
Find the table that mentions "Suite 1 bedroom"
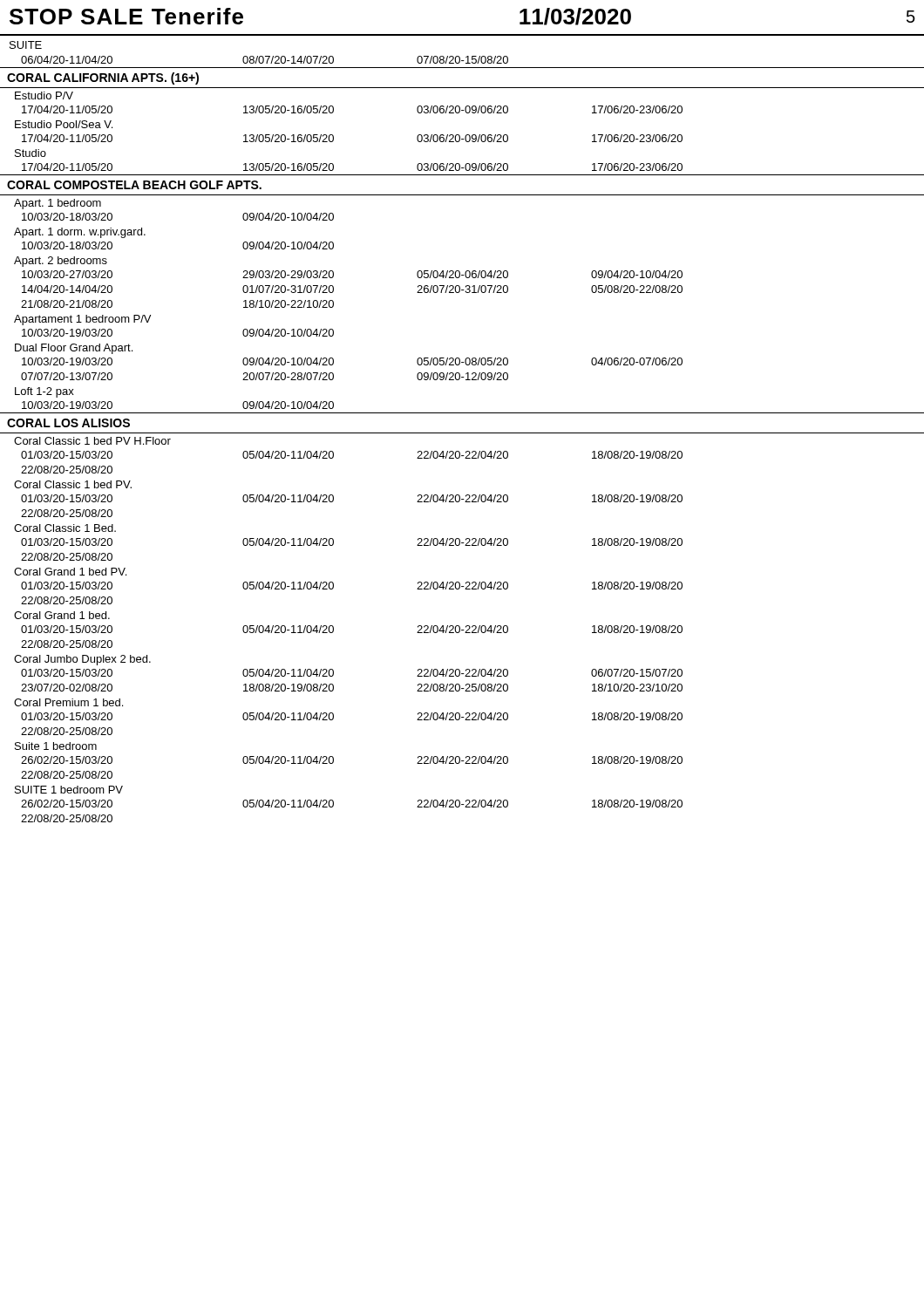(462, 431)
